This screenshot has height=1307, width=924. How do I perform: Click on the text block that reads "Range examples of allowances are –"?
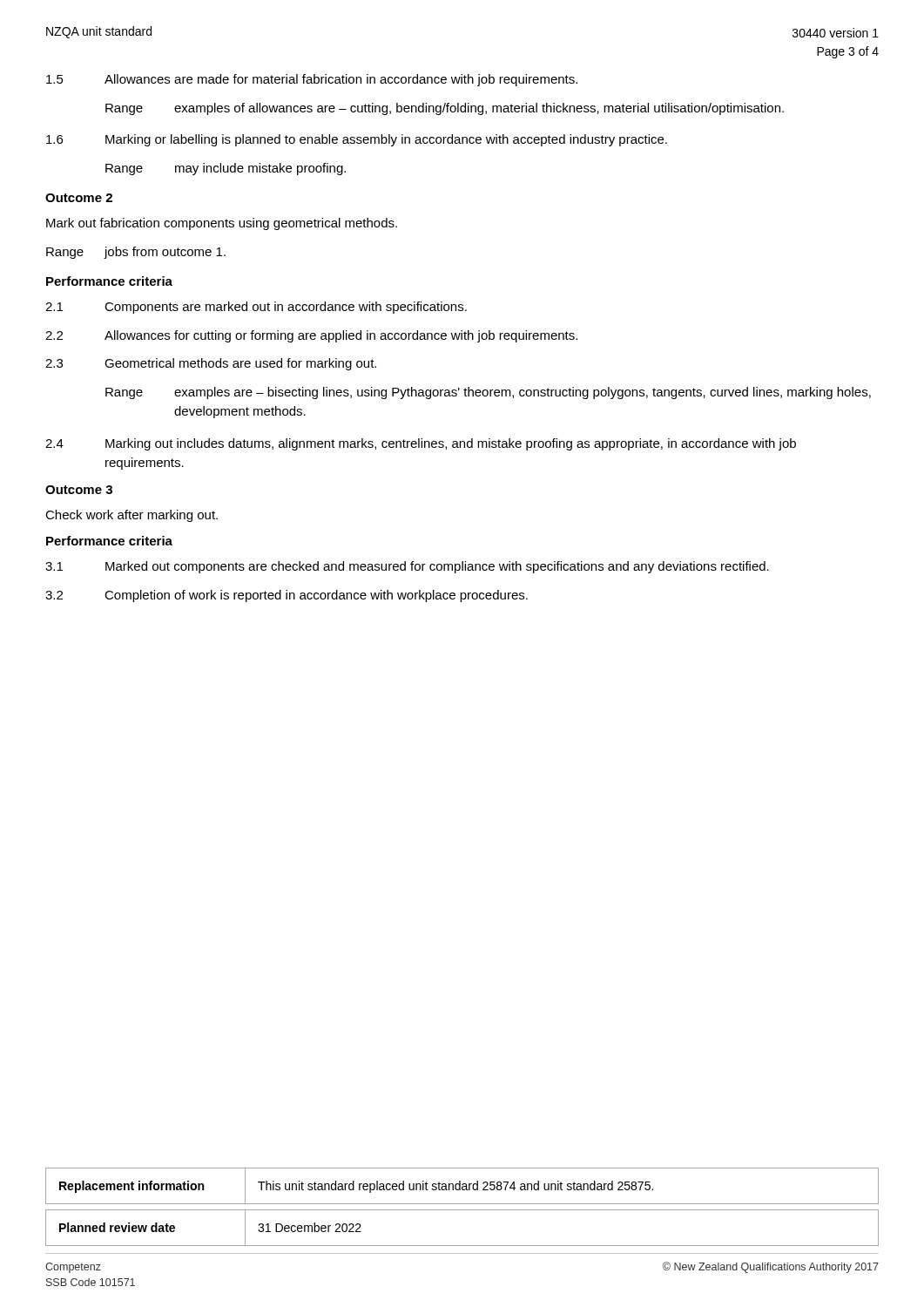(x=492, y=108)
